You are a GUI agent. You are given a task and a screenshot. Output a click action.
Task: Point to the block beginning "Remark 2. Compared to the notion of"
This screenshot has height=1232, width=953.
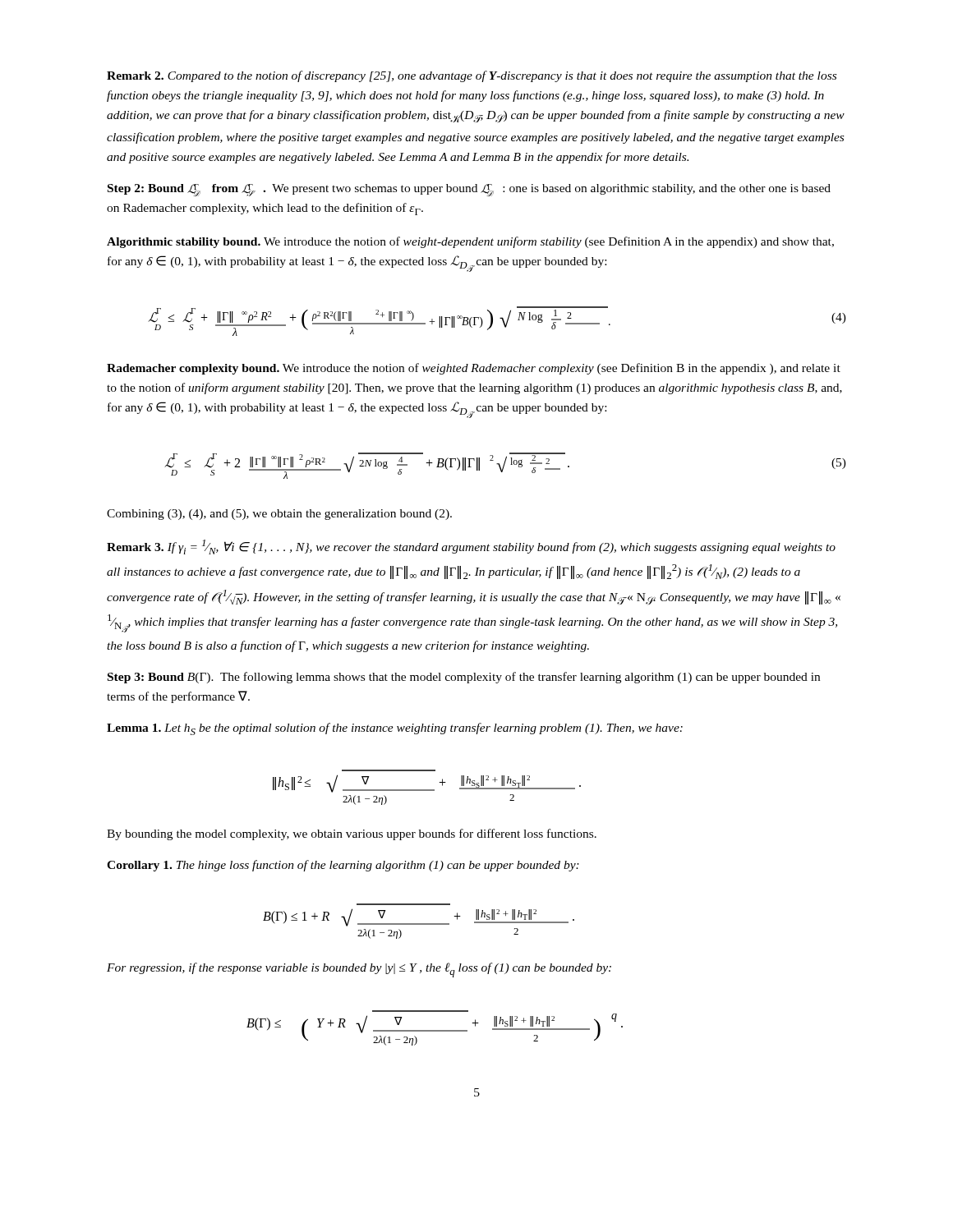coord(476,116)
